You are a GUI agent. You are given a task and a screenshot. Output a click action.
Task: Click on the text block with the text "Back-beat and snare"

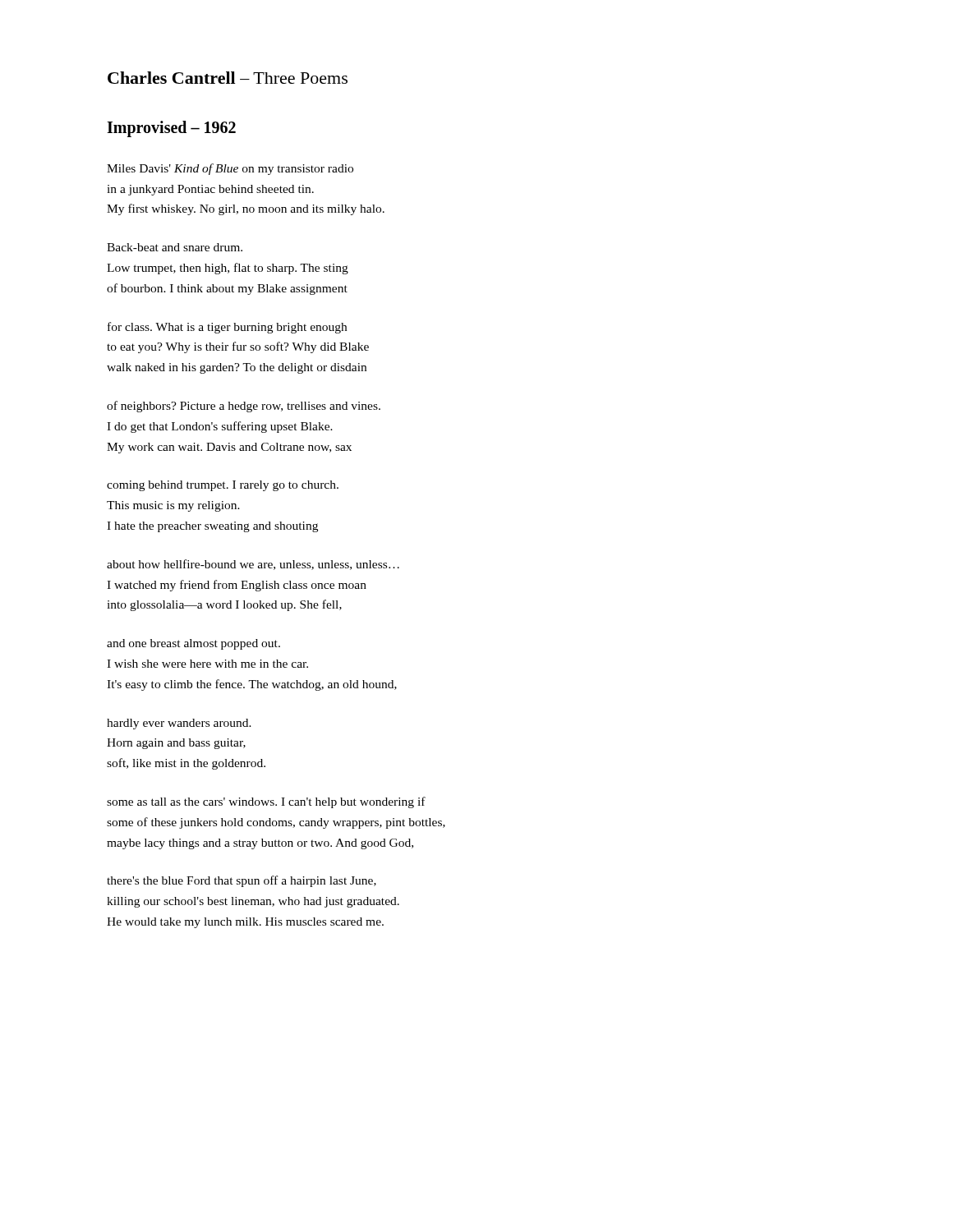[175, 247]
